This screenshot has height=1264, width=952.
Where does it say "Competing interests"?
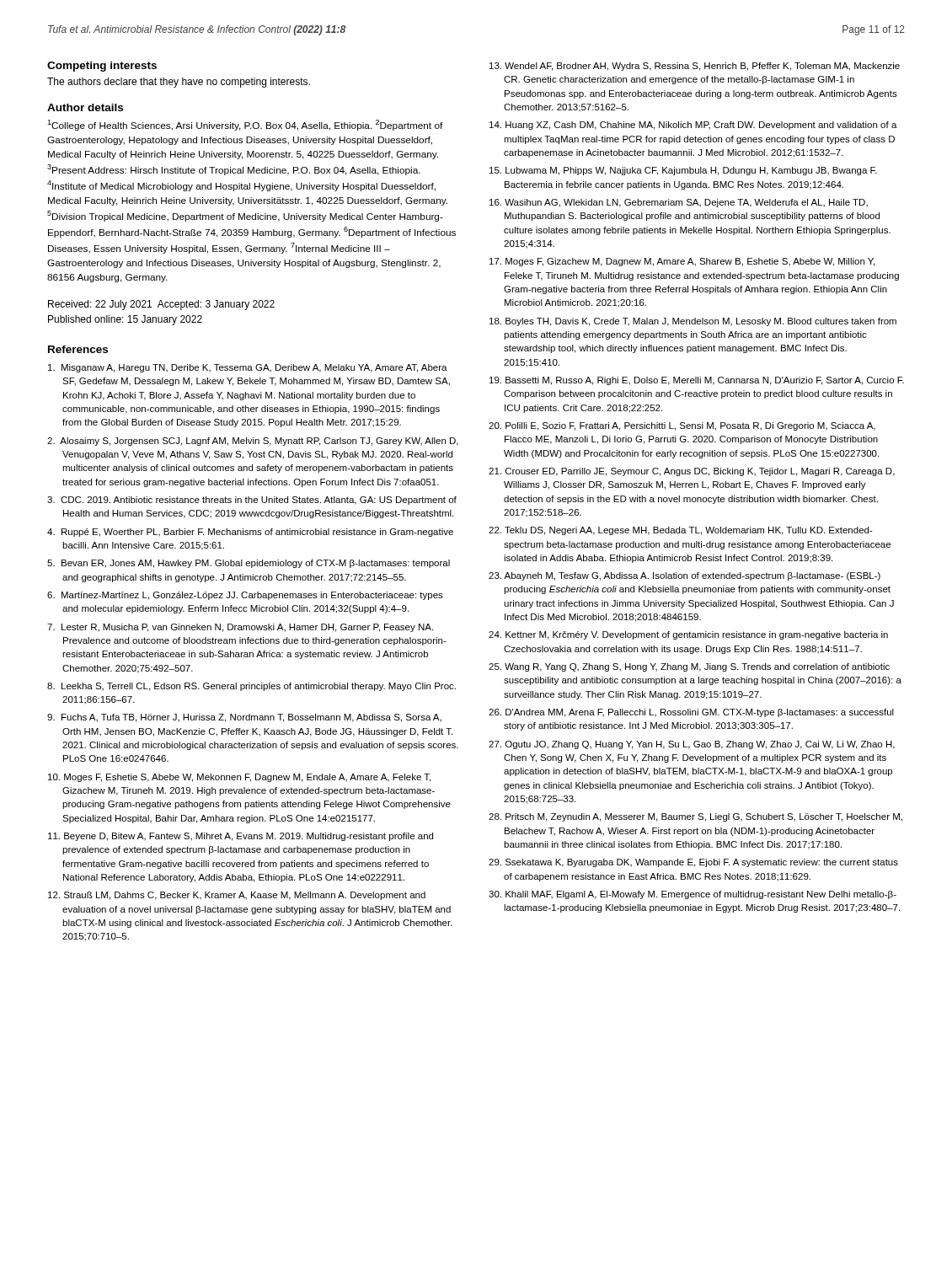102,65
